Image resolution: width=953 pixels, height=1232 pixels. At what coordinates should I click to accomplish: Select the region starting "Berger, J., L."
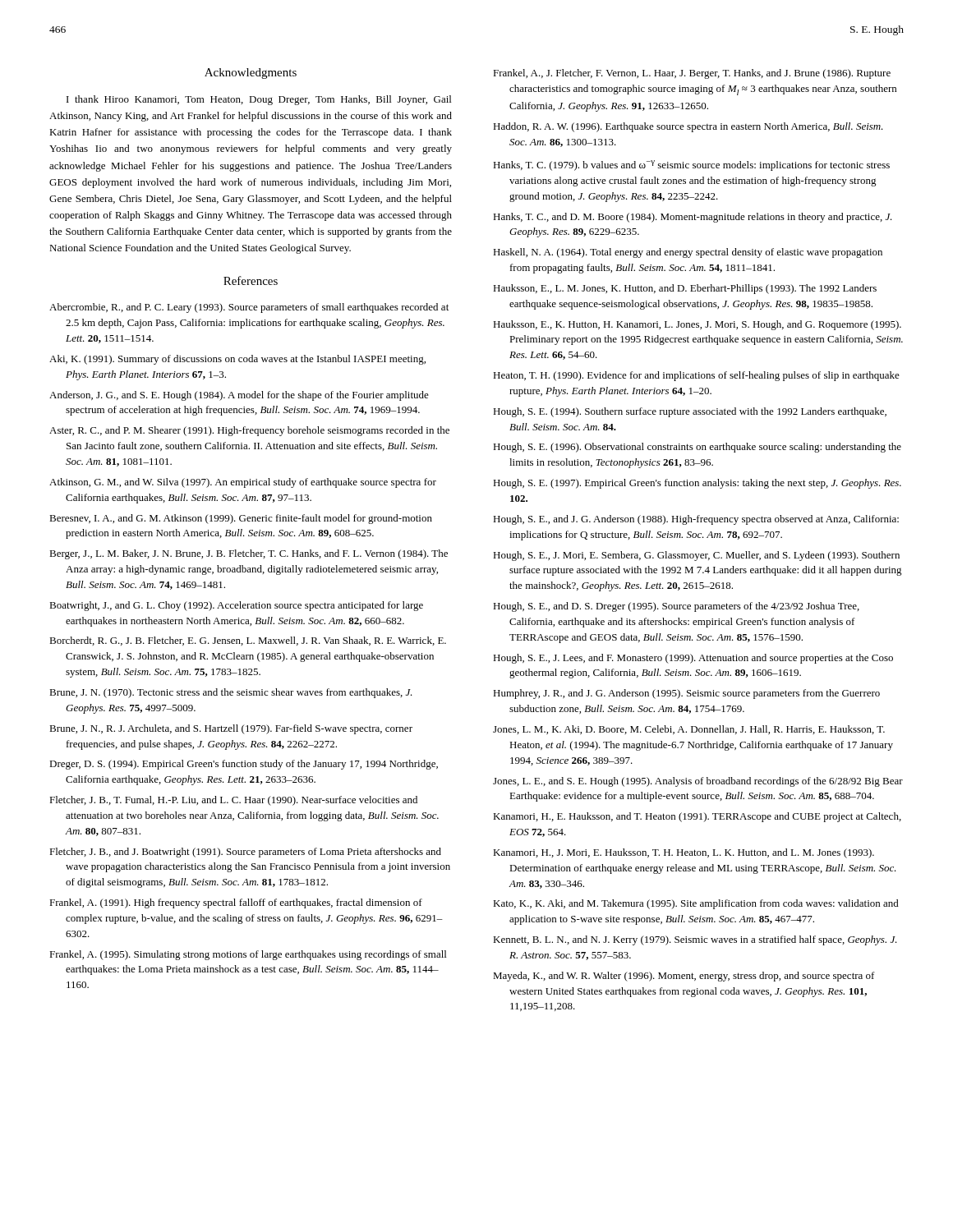pos(249,569)
